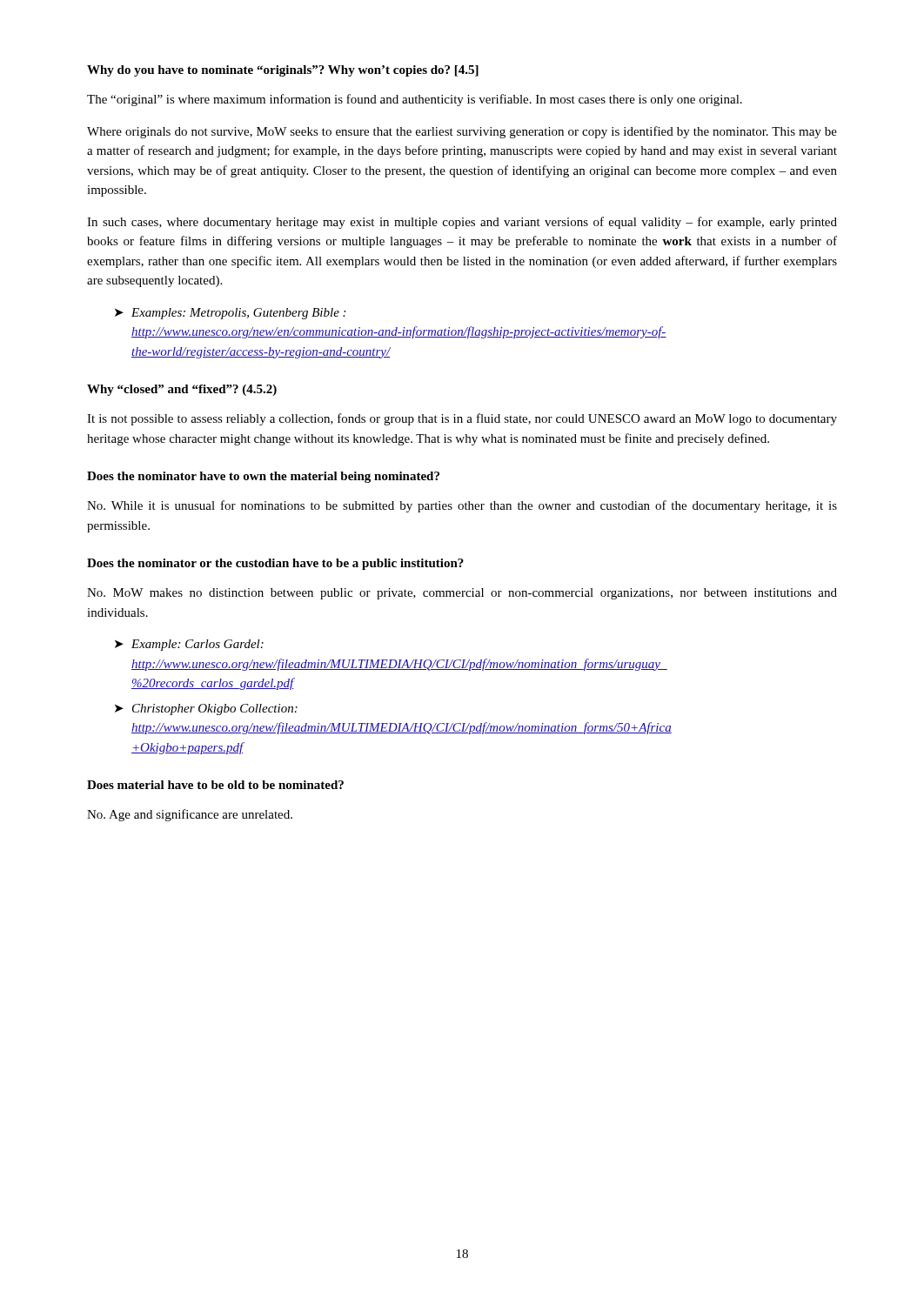The width and height of the screenshot is (924, 1305).
Task: Click on the block starting "➤ Christopher Okigbo"
Action: [x=392, y=728]
